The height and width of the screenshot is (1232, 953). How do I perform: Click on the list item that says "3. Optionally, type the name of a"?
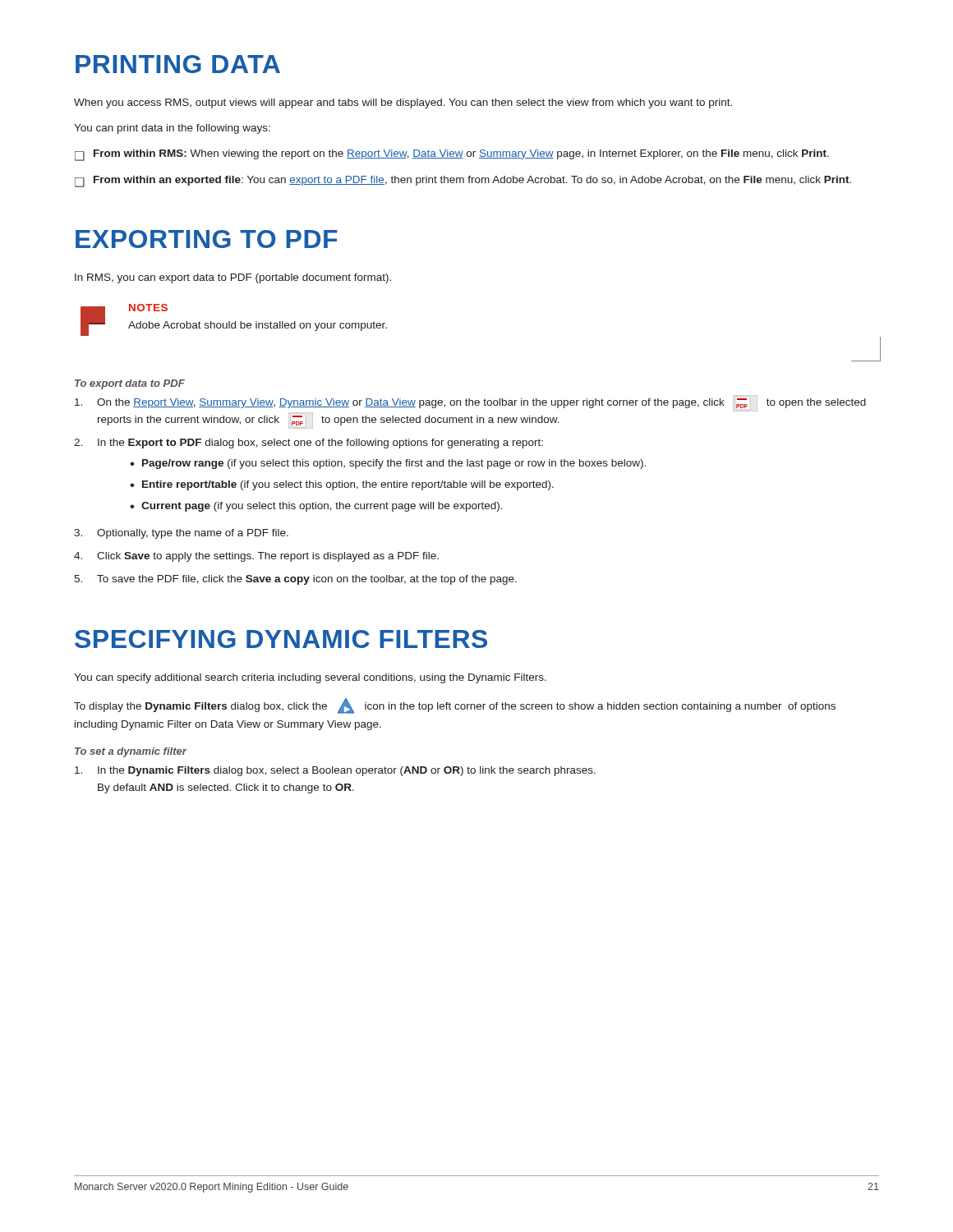181,534
